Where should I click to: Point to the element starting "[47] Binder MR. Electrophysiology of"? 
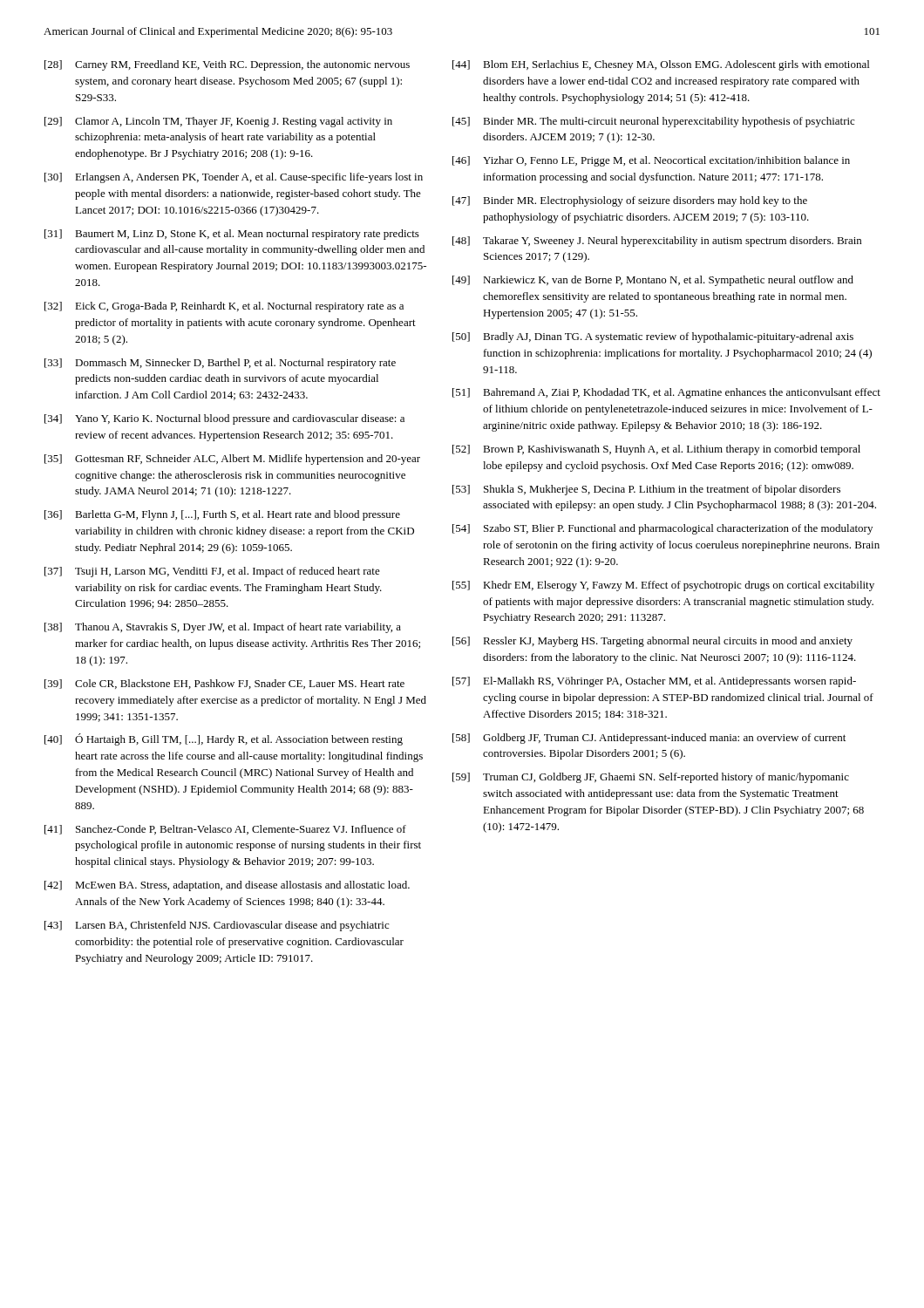[666, 209]
